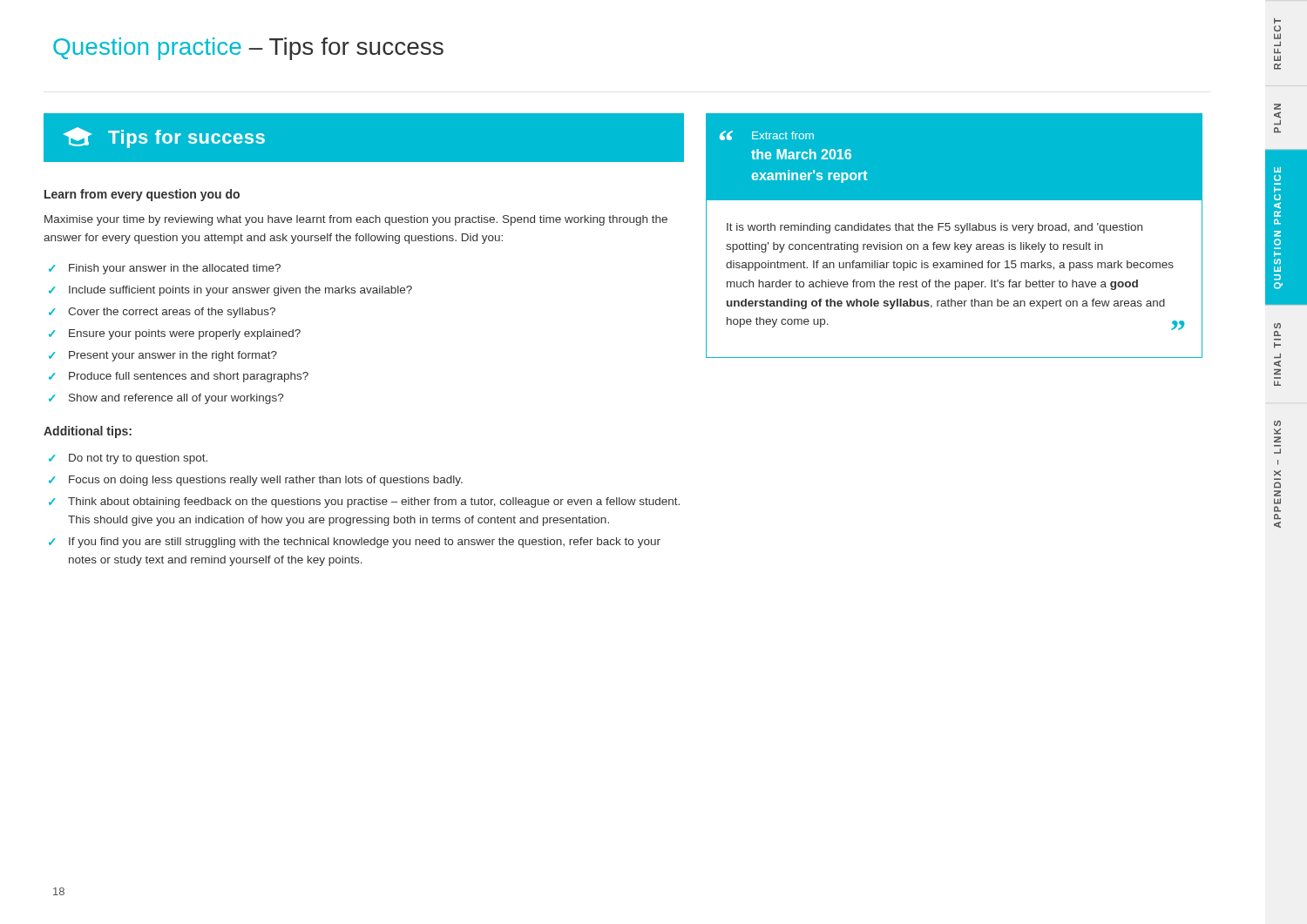Screen dimensions: 924x1307
Task: Locate the list item with the text "Show and reference all of your workings?"
Action: (176, 398)
